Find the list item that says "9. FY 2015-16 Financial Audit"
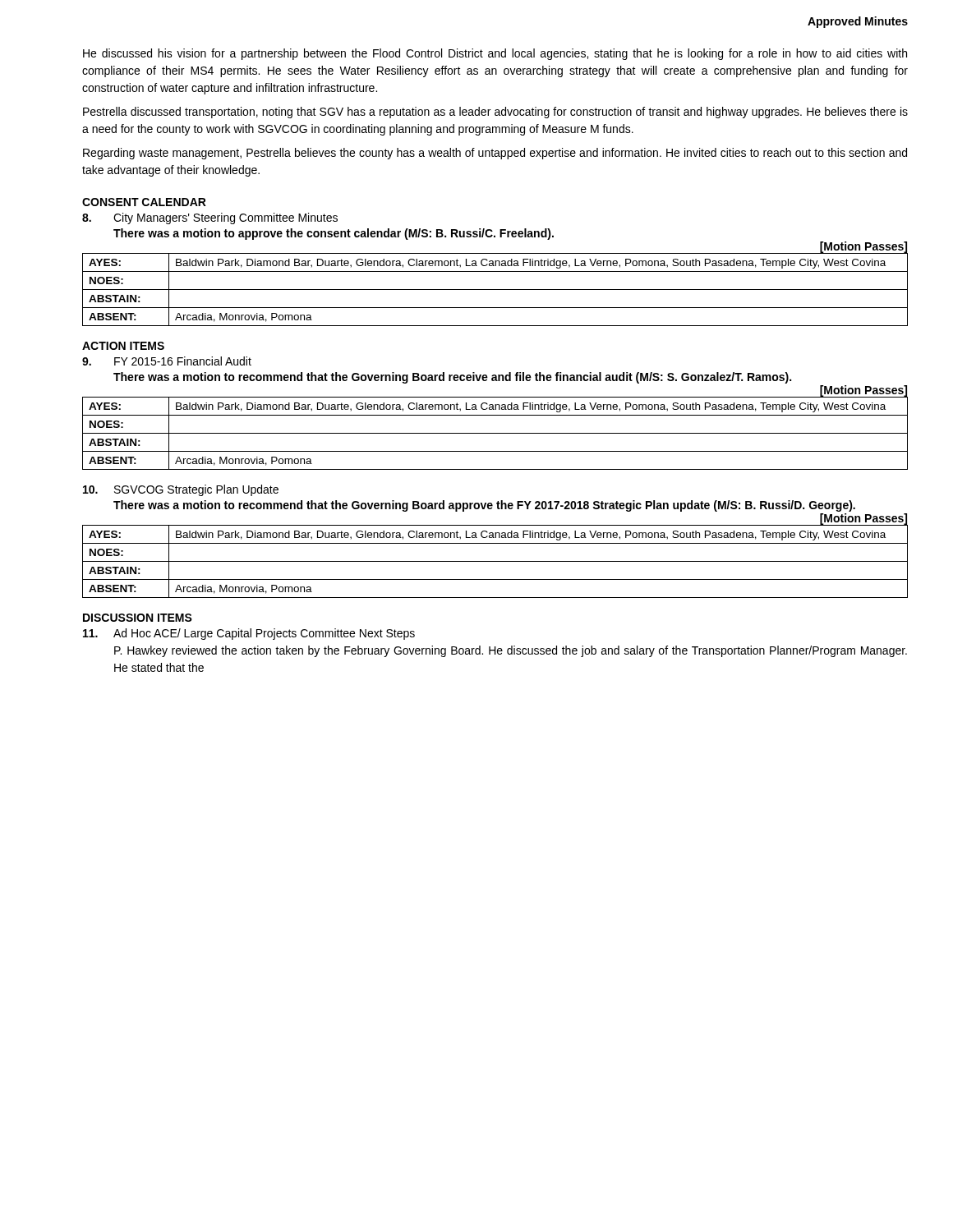This screenshot has height=1232, width=953. pos(167,361)
